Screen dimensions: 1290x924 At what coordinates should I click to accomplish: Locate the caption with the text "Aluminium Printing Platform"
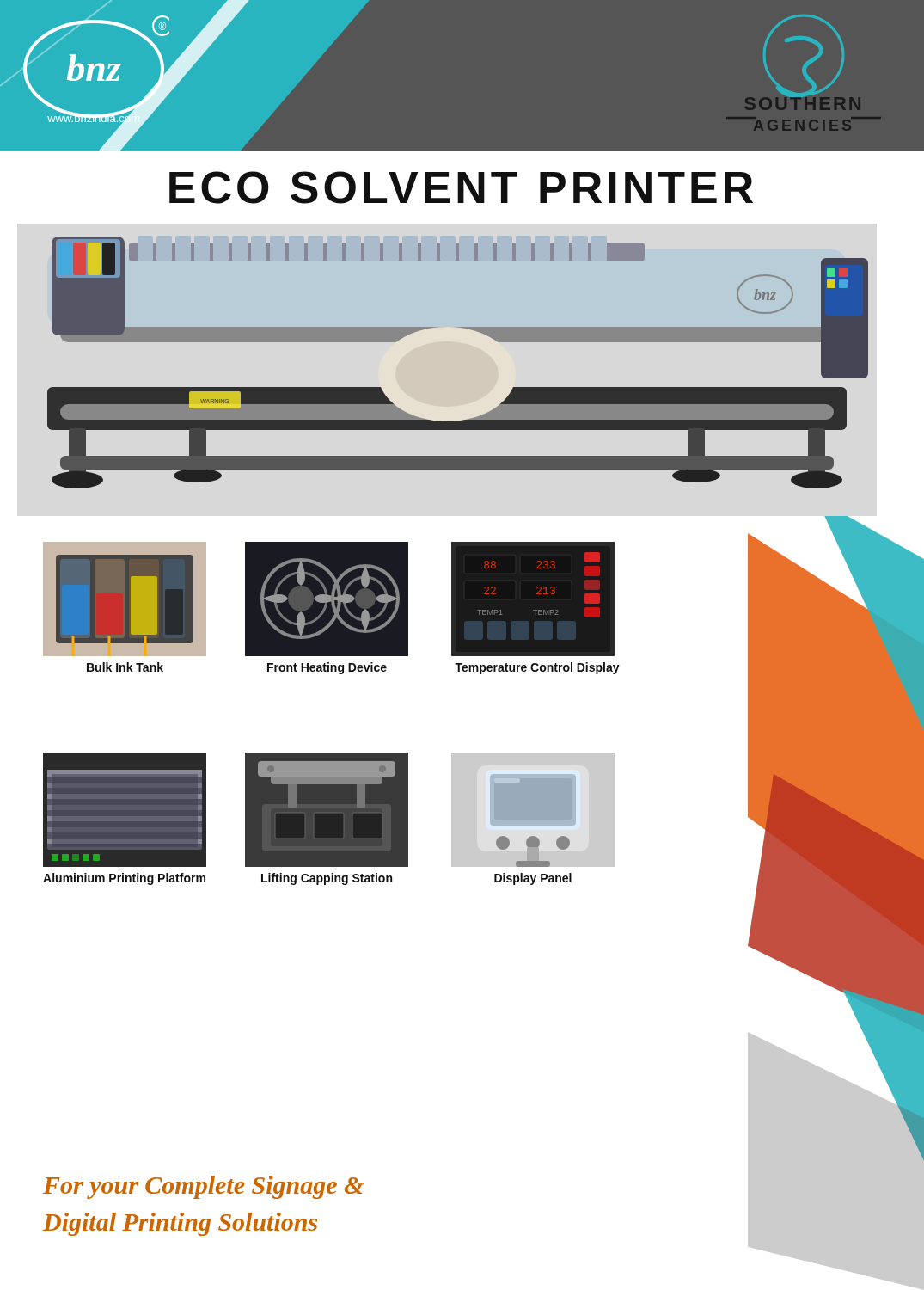tap(125, 878)
